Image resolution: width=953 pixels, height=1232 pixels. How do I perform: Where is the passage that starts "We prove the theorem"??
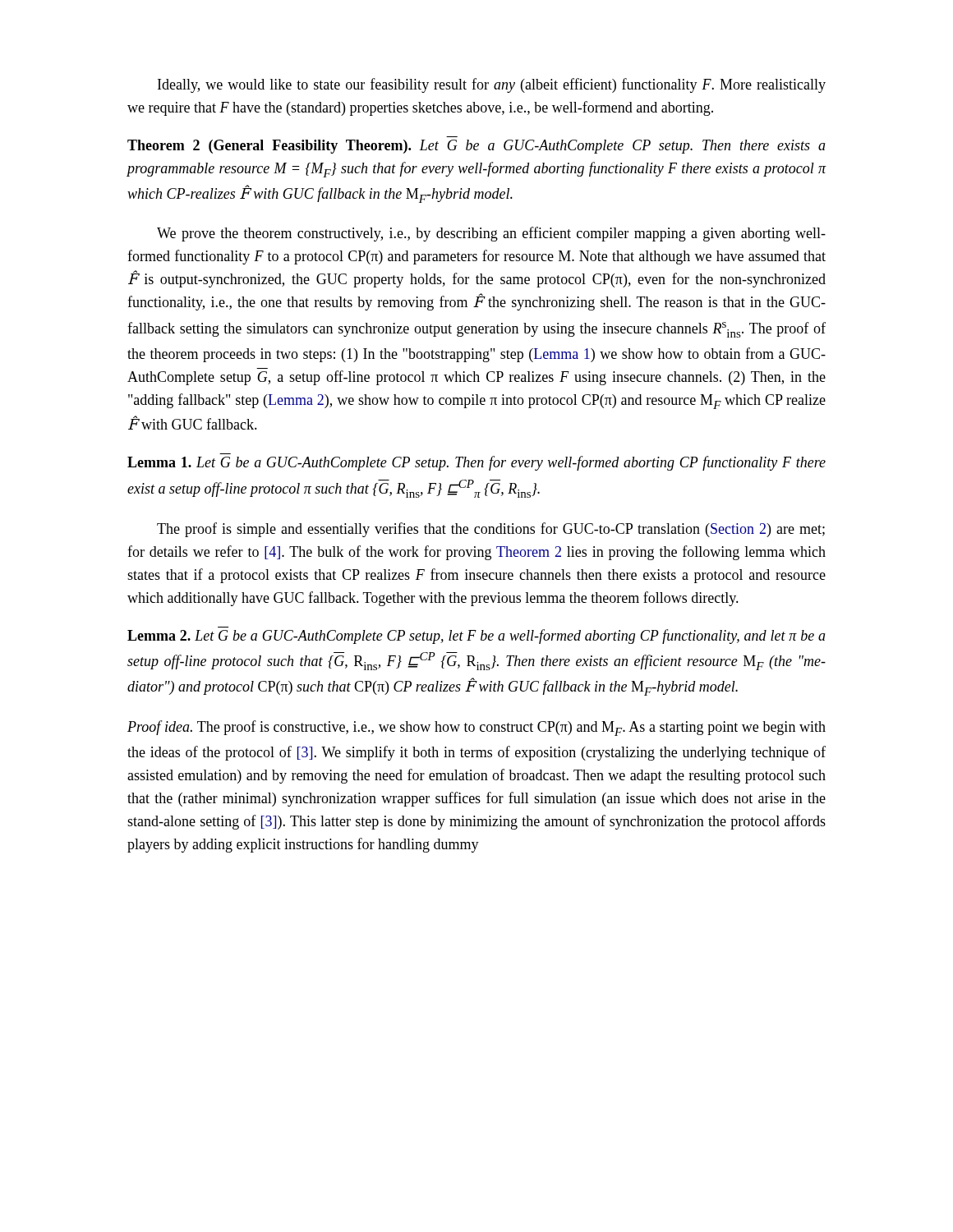476,330
